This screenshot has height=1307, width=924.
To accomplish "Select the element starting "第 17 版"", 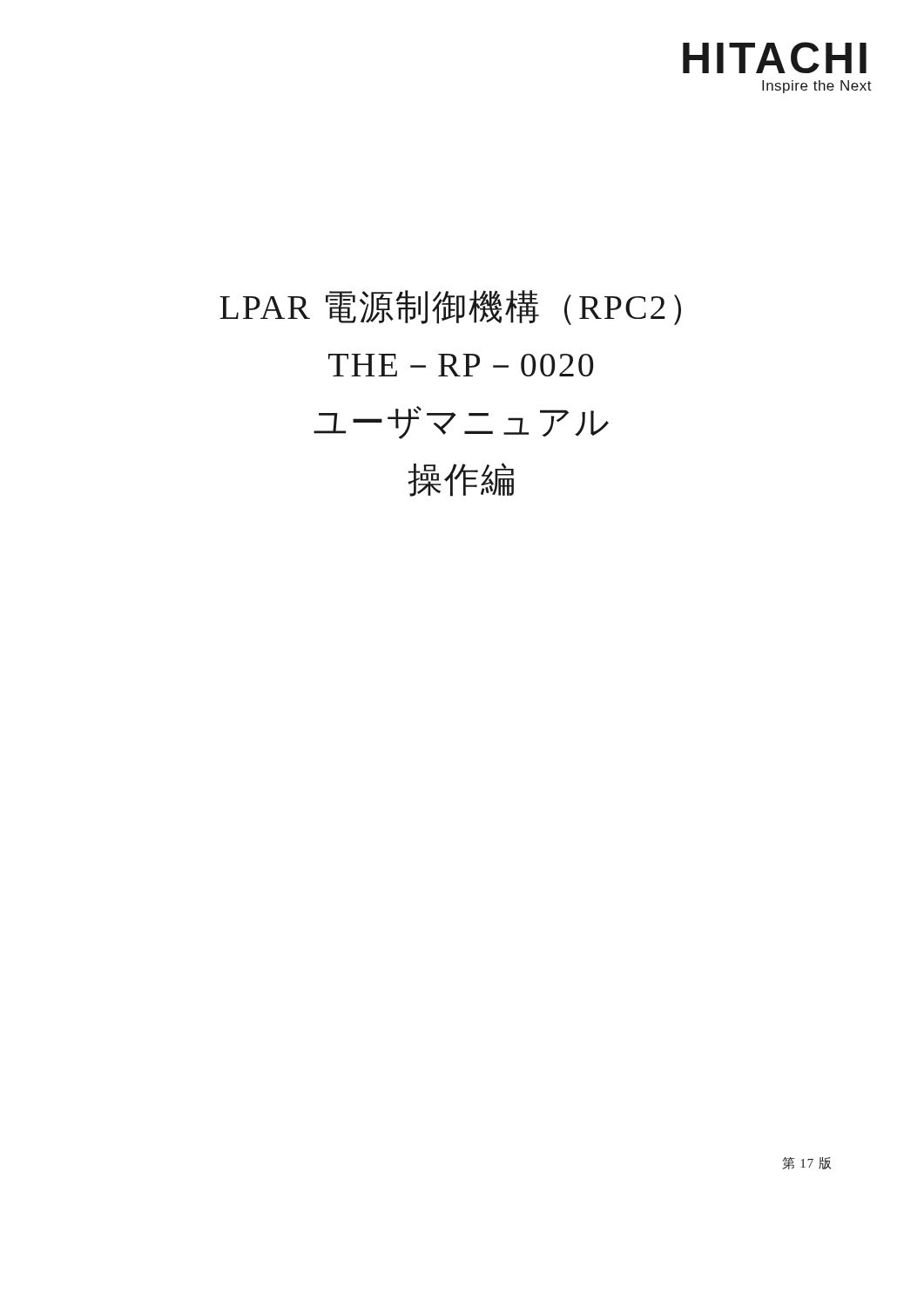I will [807, 1163].
